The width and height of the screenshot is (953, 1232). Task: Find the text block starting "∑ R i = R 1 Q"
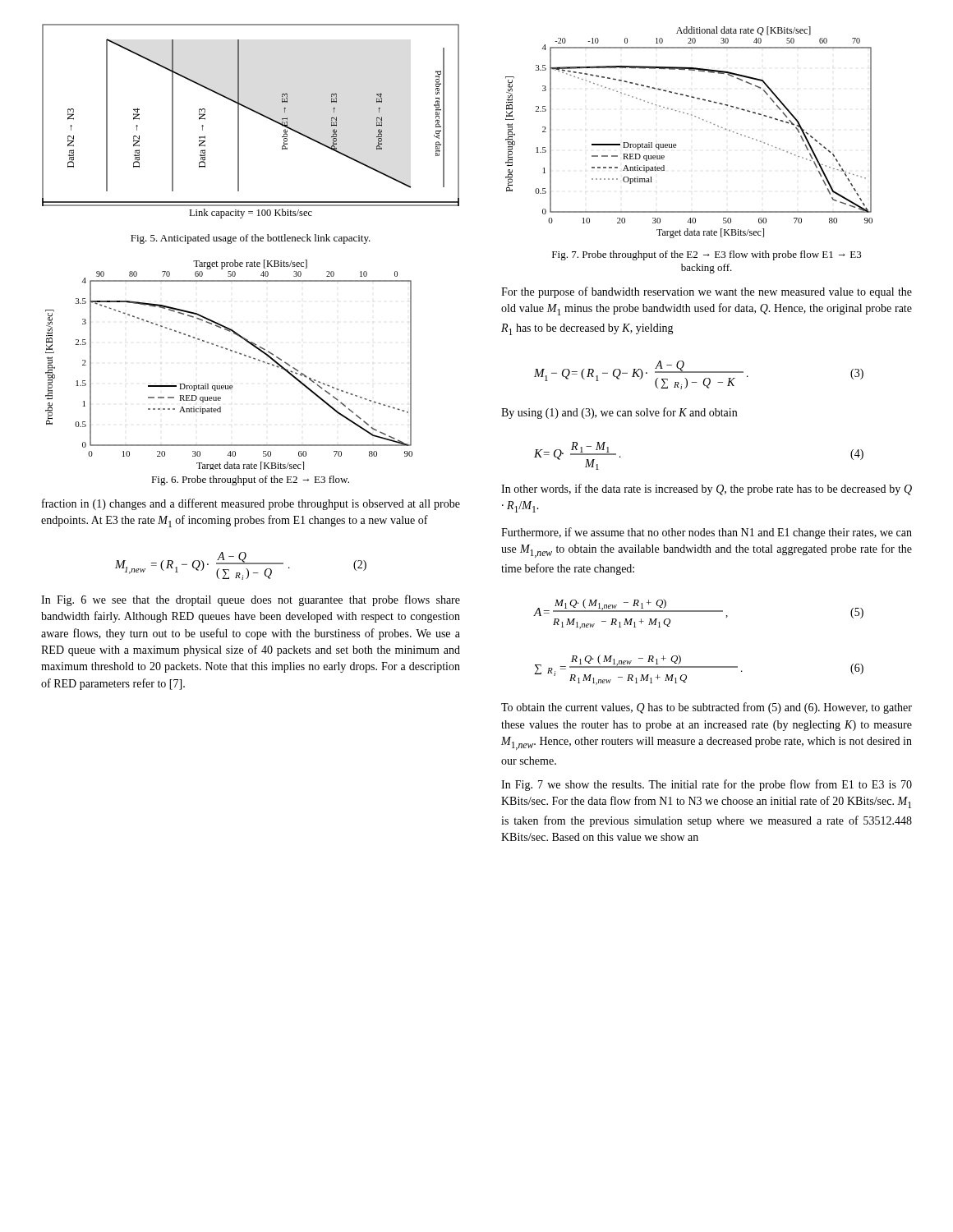click(x=707, y=666)
